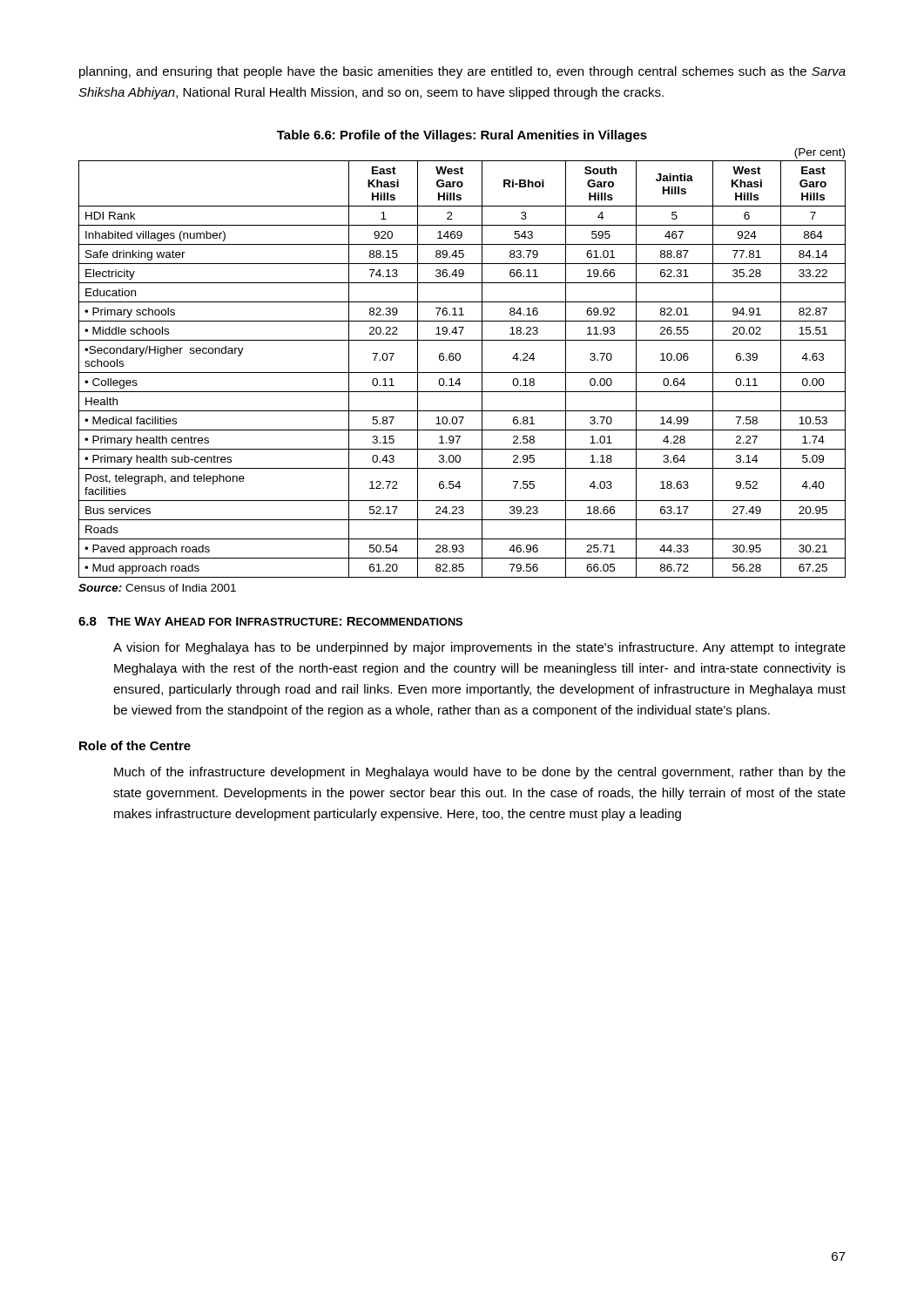
Task: Find the caption that reads "Table 6.6: Profile of the Villages: Rural Amenities"
Action: tap(462, 135)
